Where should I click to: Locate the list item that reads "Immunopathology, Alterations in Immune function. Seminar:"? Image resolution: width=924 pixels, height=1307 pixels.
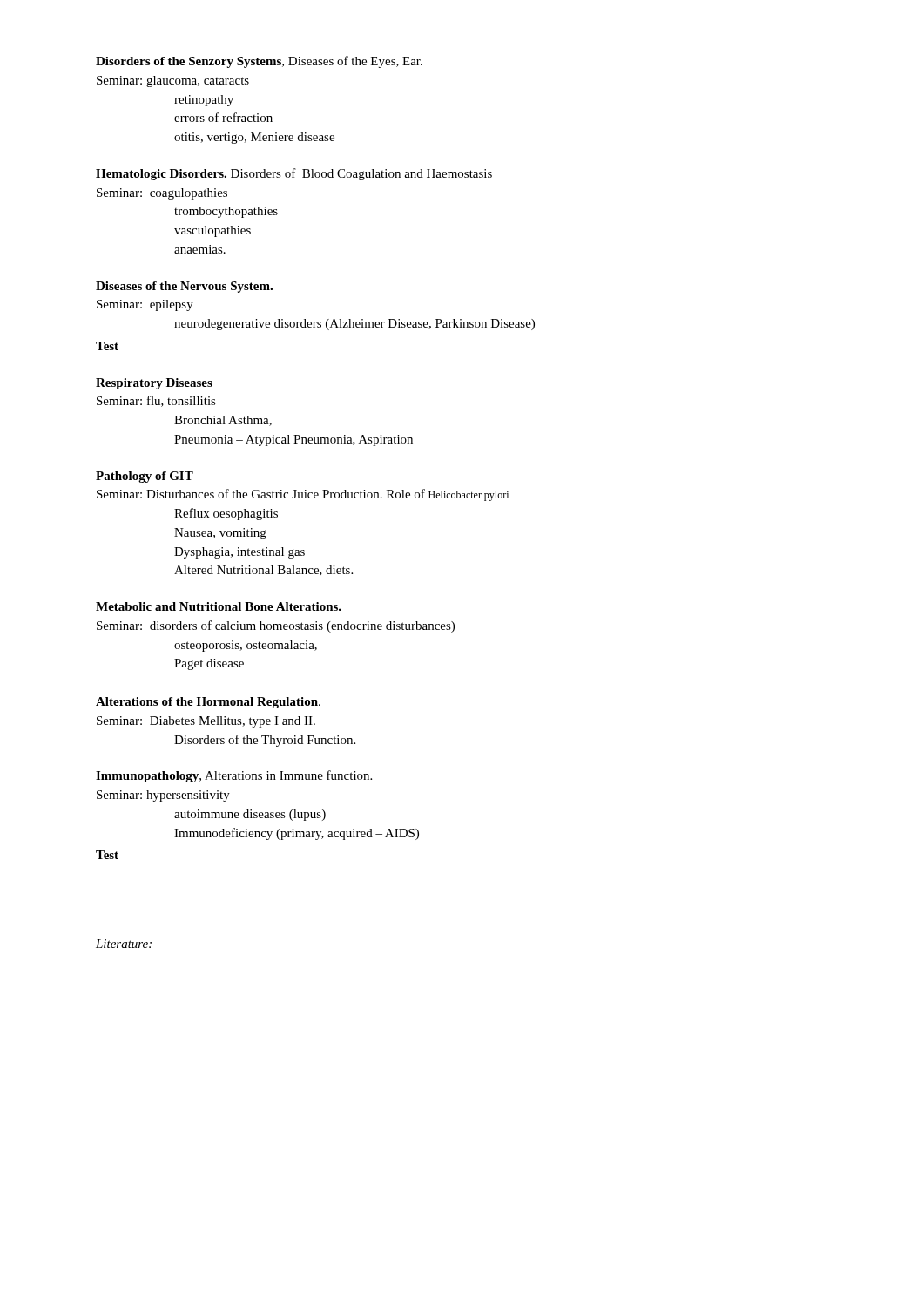[x=234, y=776]
